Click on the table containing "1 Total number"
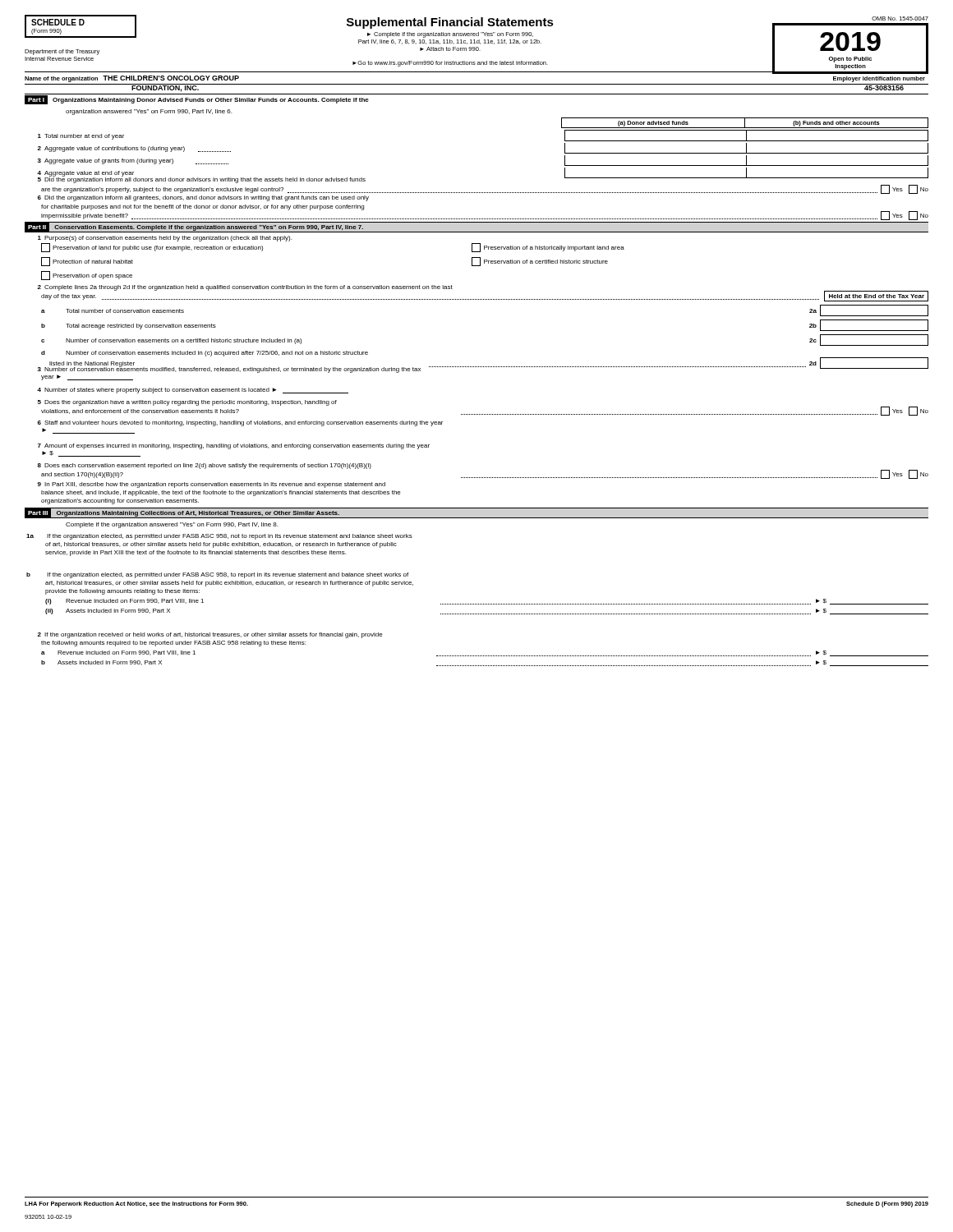953x1232 pixels. [476, 154]
